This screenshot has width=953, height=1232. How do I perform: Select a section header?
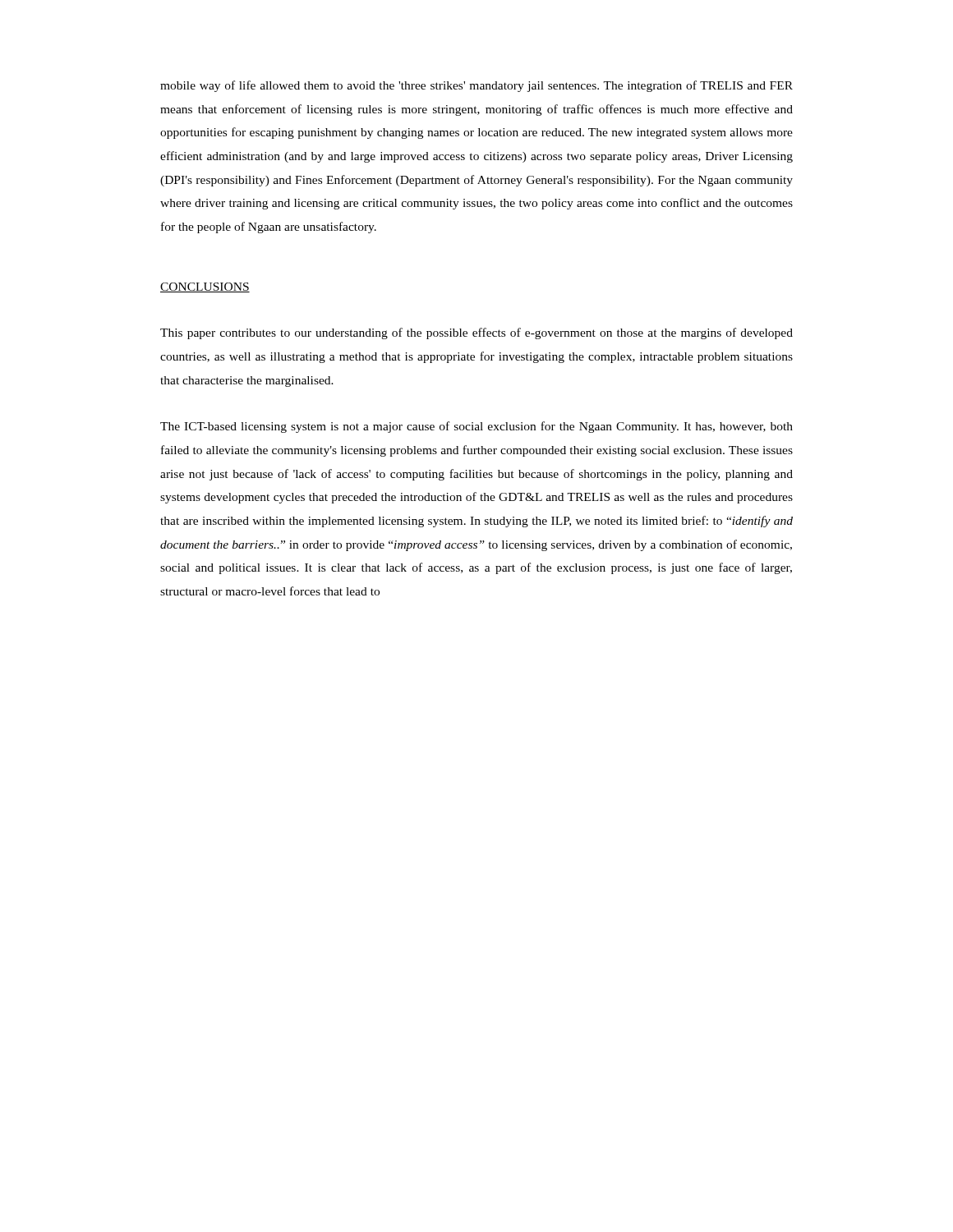(x=205, y=286)
